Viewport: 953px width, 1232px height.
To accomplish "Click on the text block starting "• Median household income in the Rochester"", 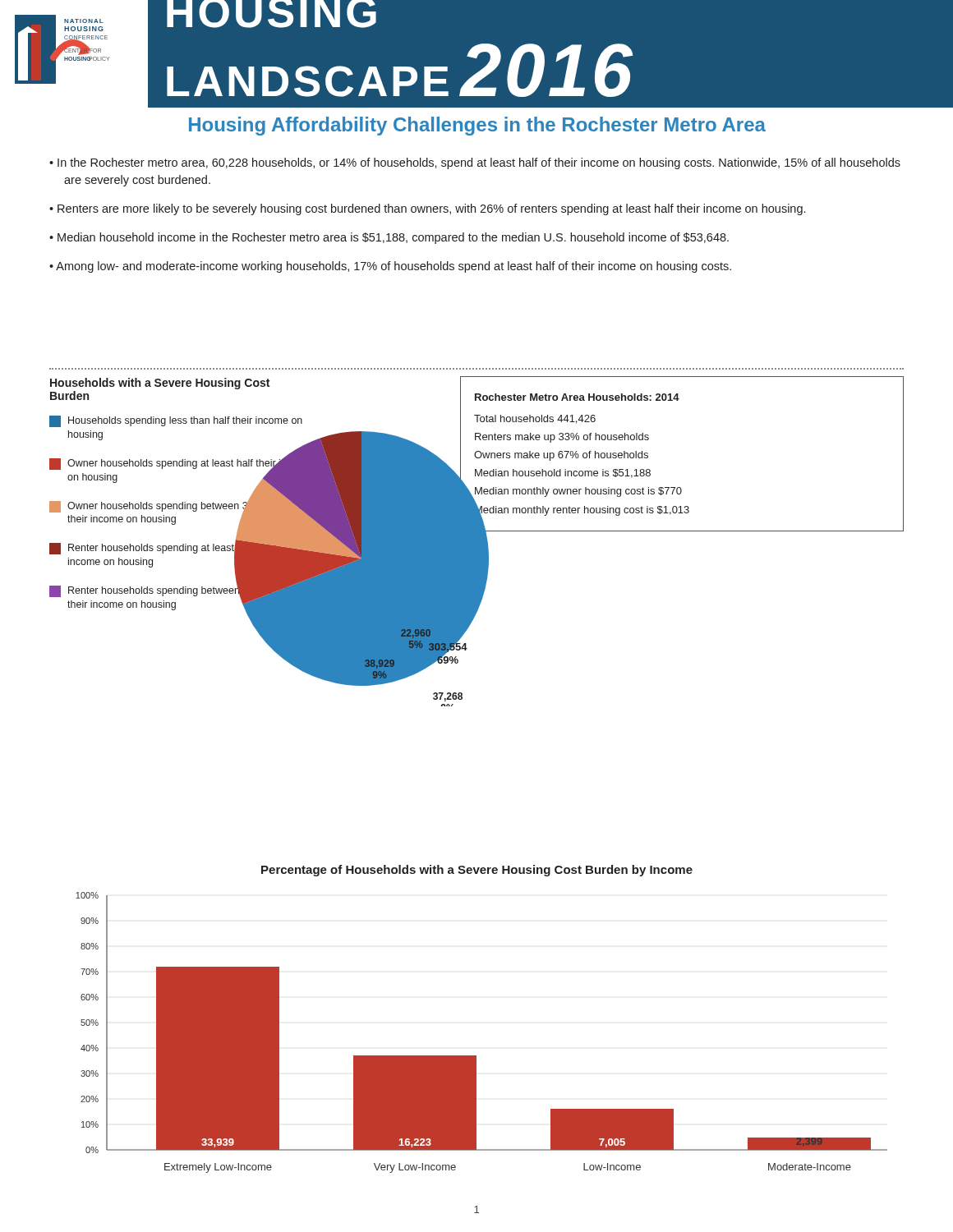I will click(389, 237).
